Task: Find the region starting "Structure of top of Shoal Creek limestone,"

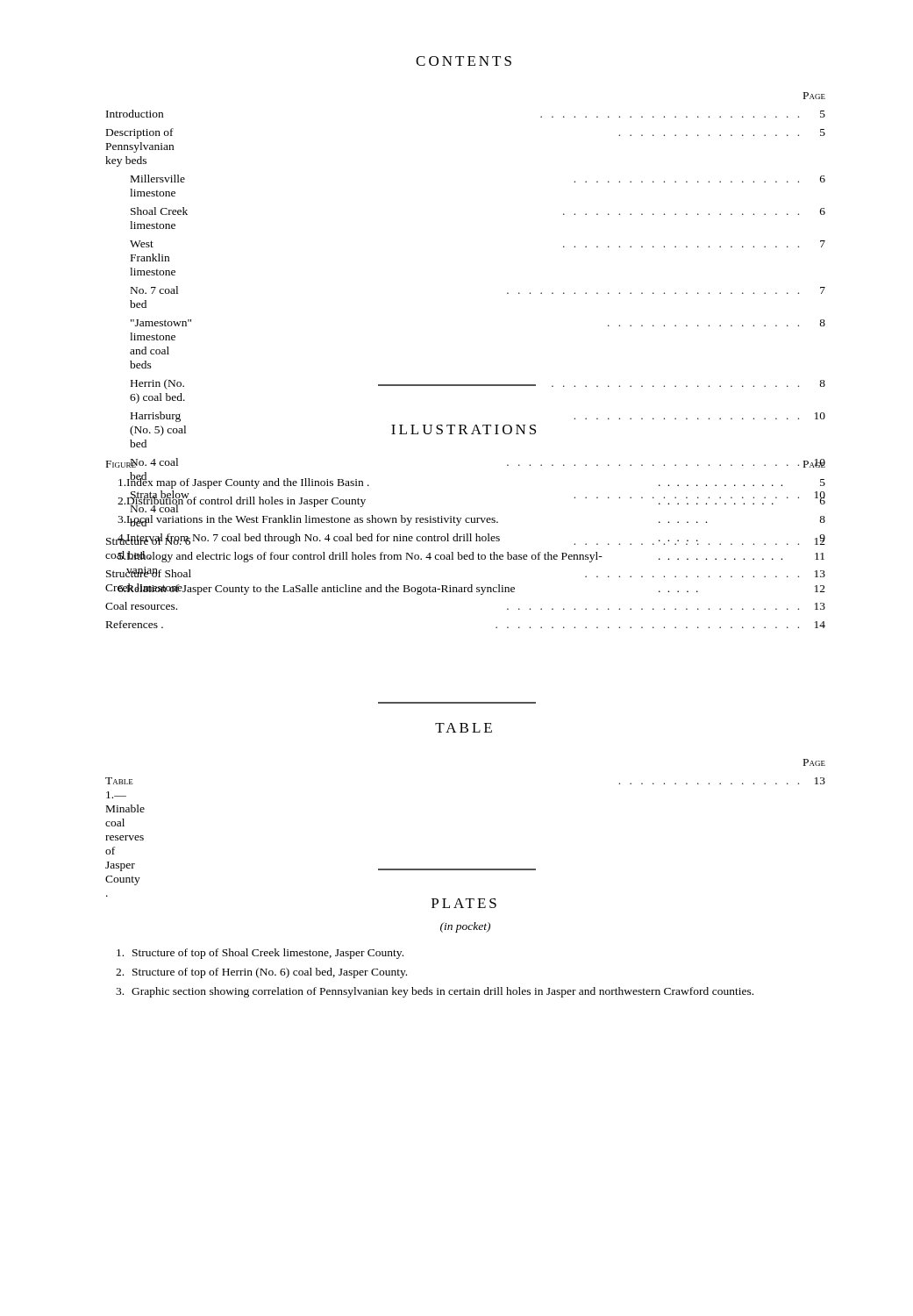Action: [x=255, y=953]
